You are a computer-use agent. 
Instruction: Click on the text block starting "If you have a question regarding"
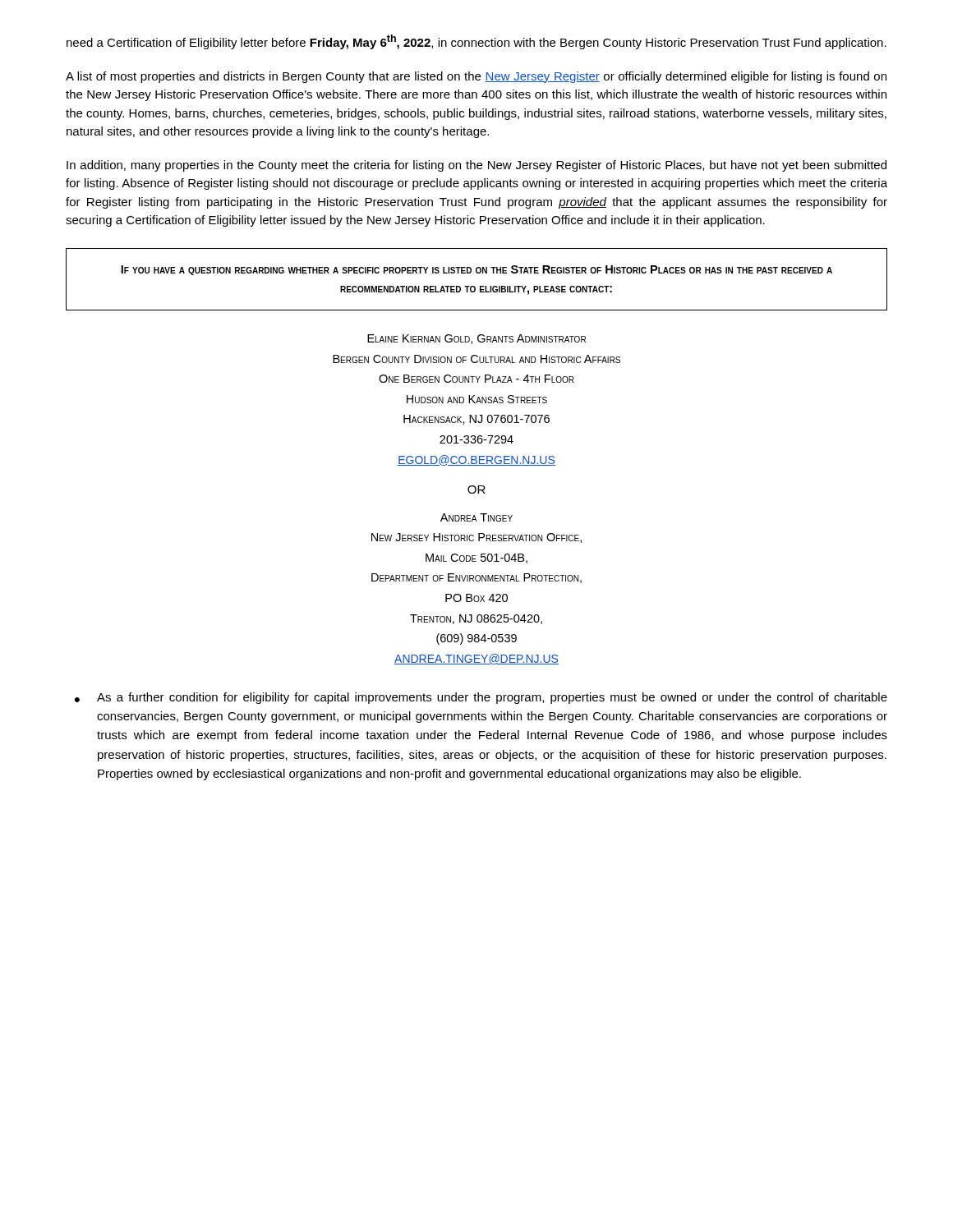(476, 278)
